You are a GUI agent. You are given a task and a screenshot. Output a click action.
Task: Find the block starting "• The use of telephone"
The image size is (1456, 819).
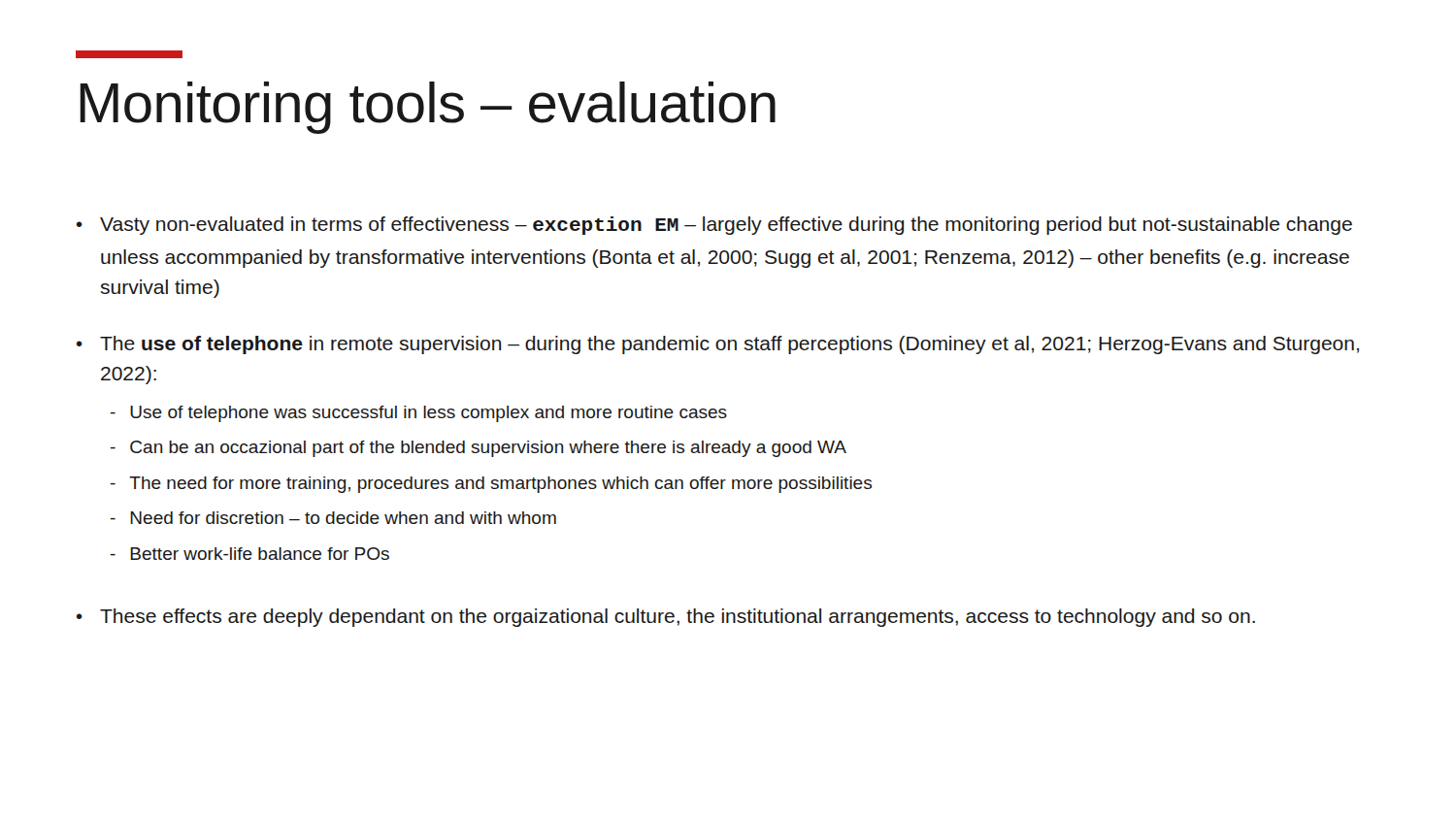coord(728,451)
